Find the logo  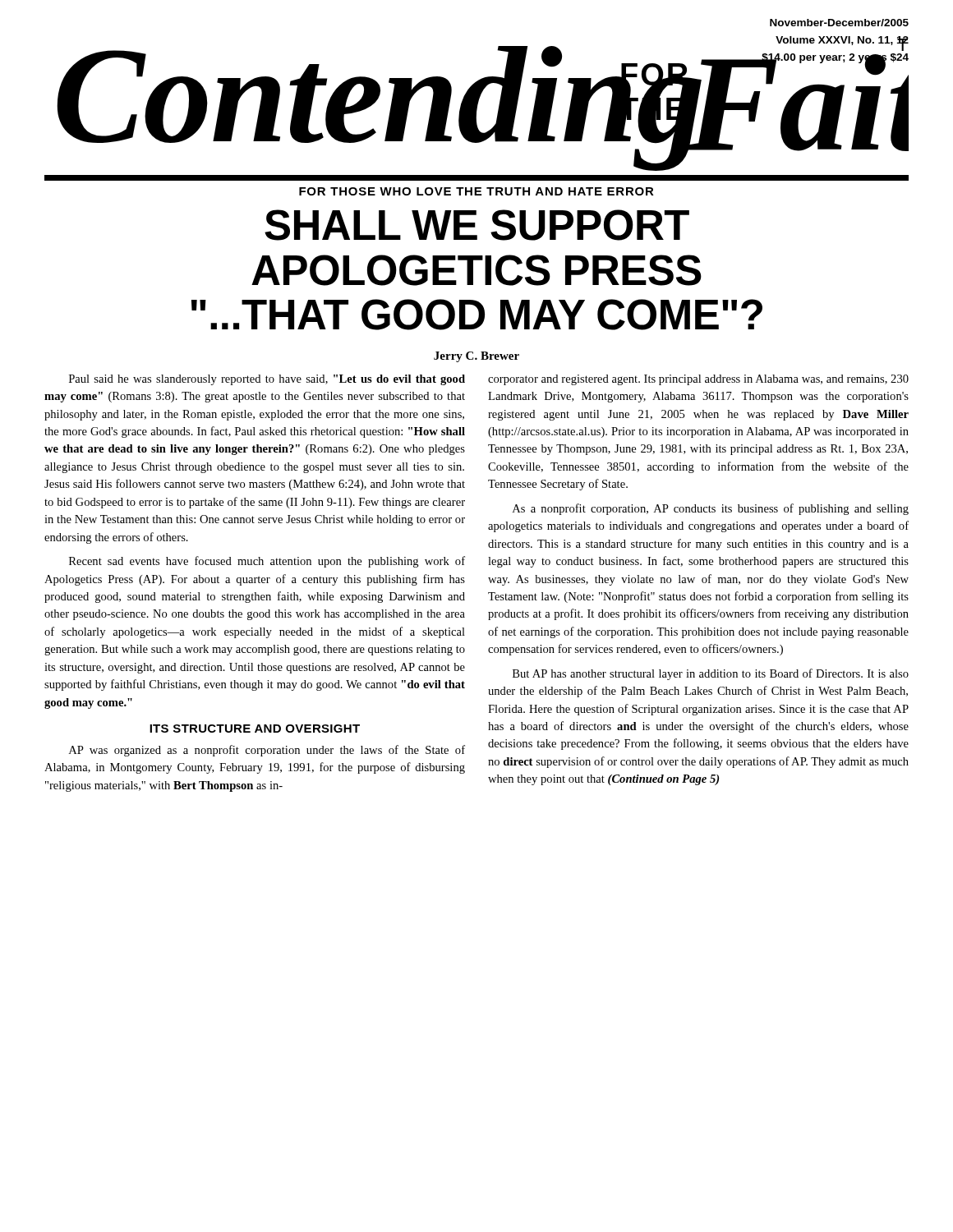tap(476, 87)
